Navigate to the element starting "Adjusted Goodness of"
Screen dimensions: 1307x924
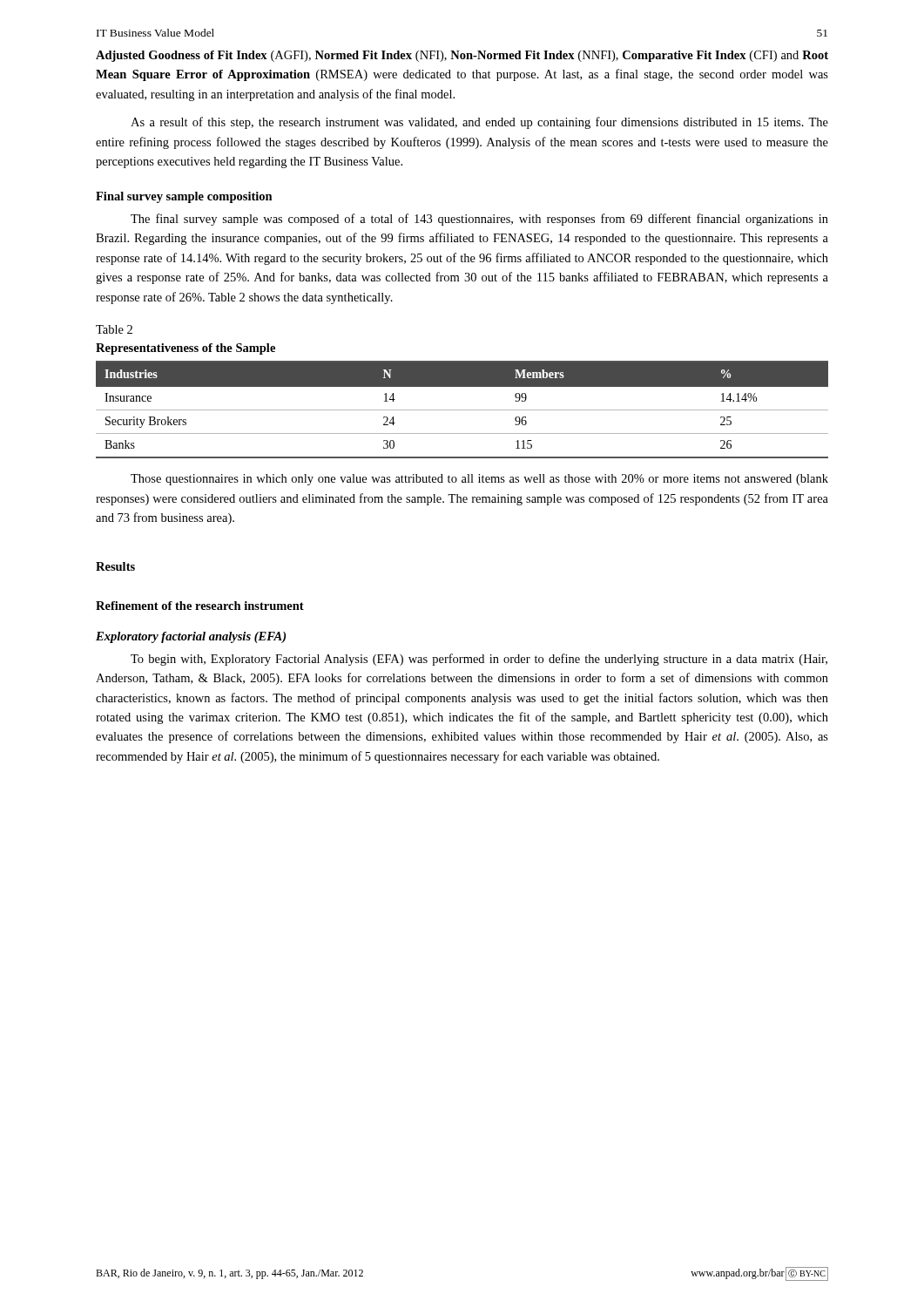tap(462, 75)
